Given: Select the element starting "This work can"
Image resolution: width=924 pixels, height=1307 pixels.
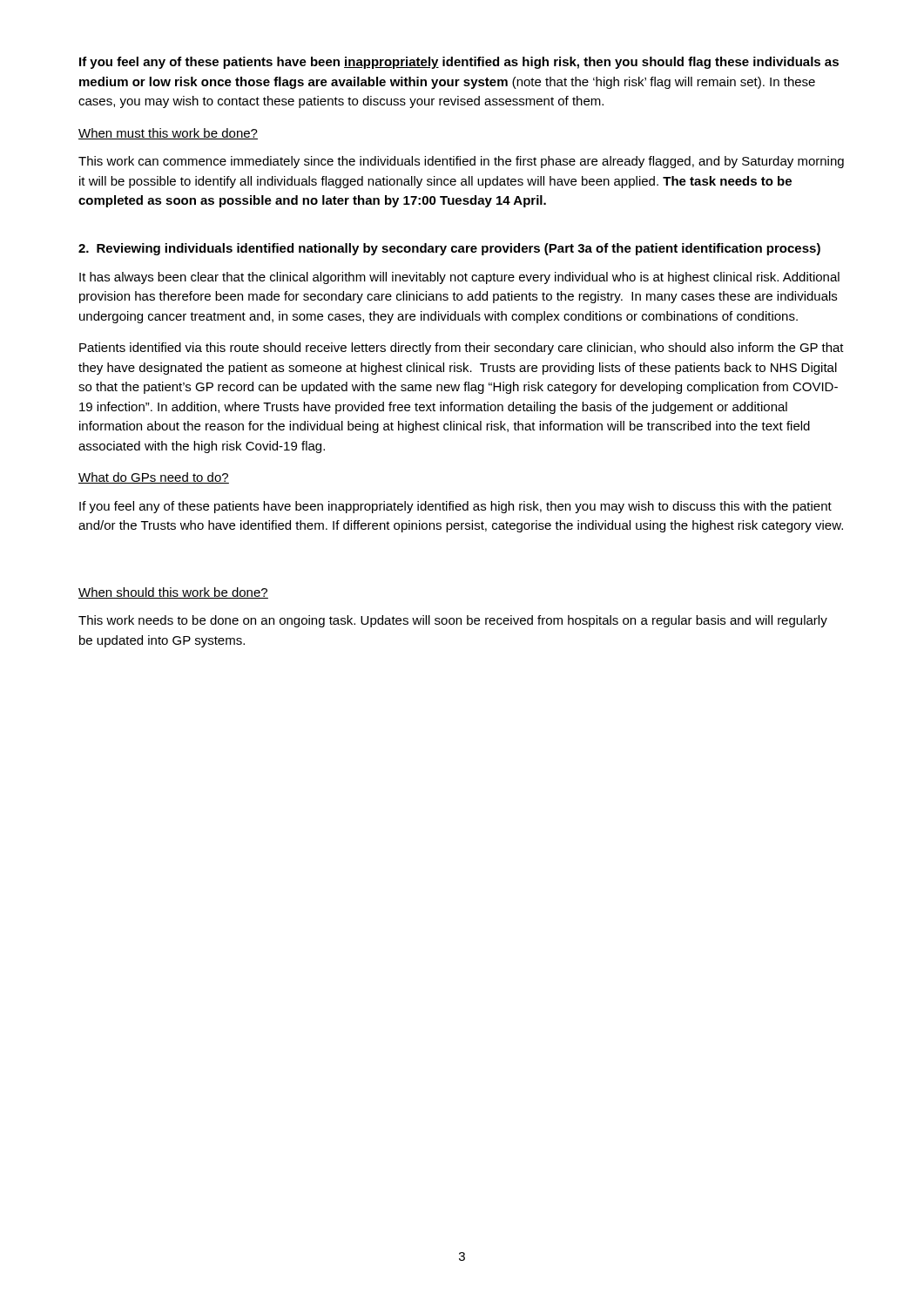Looking at the screenshot, I should pyautogui.click(x=462, y=181).
